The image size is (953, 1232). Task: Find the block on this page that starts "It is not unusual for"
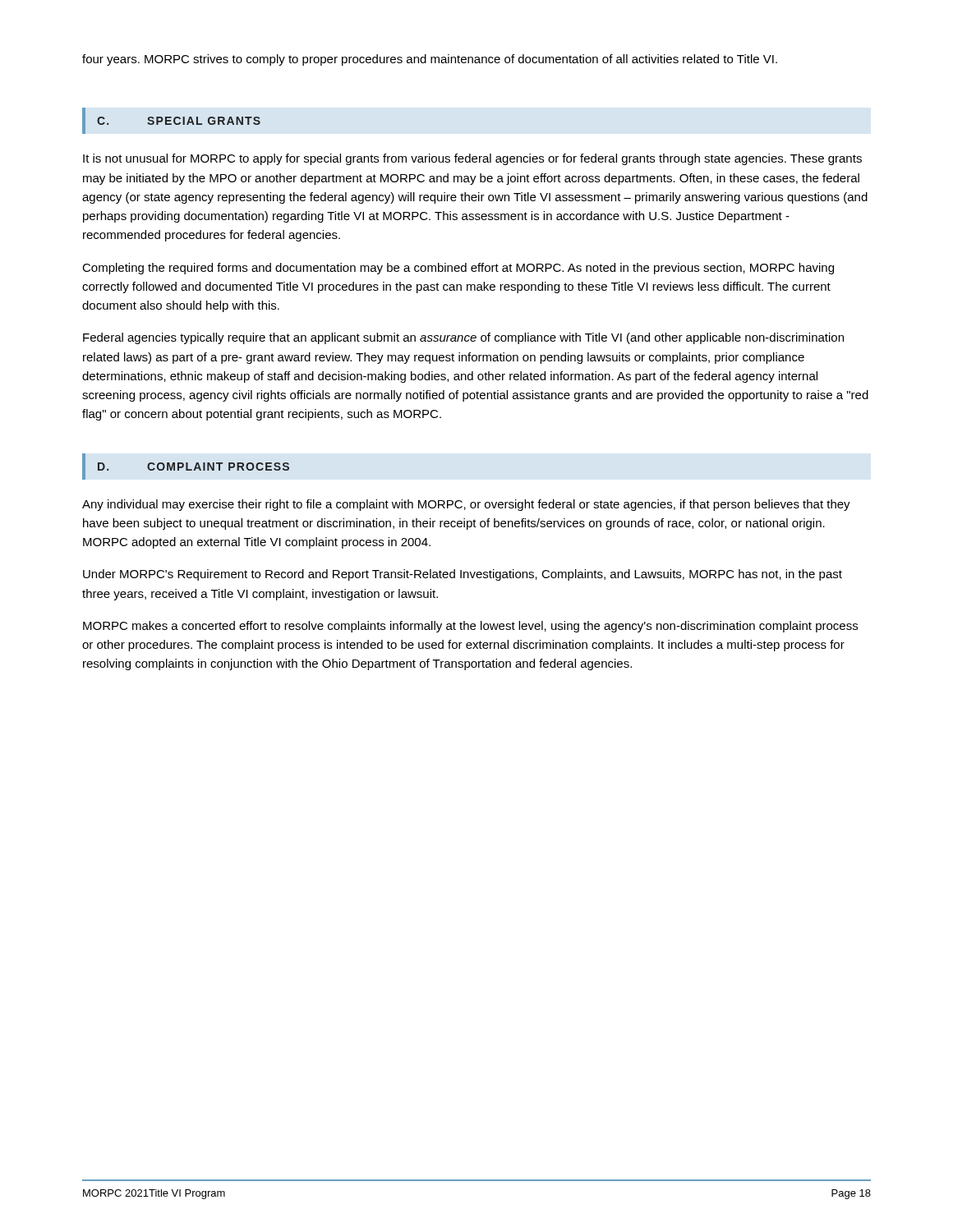pos(475,197)
